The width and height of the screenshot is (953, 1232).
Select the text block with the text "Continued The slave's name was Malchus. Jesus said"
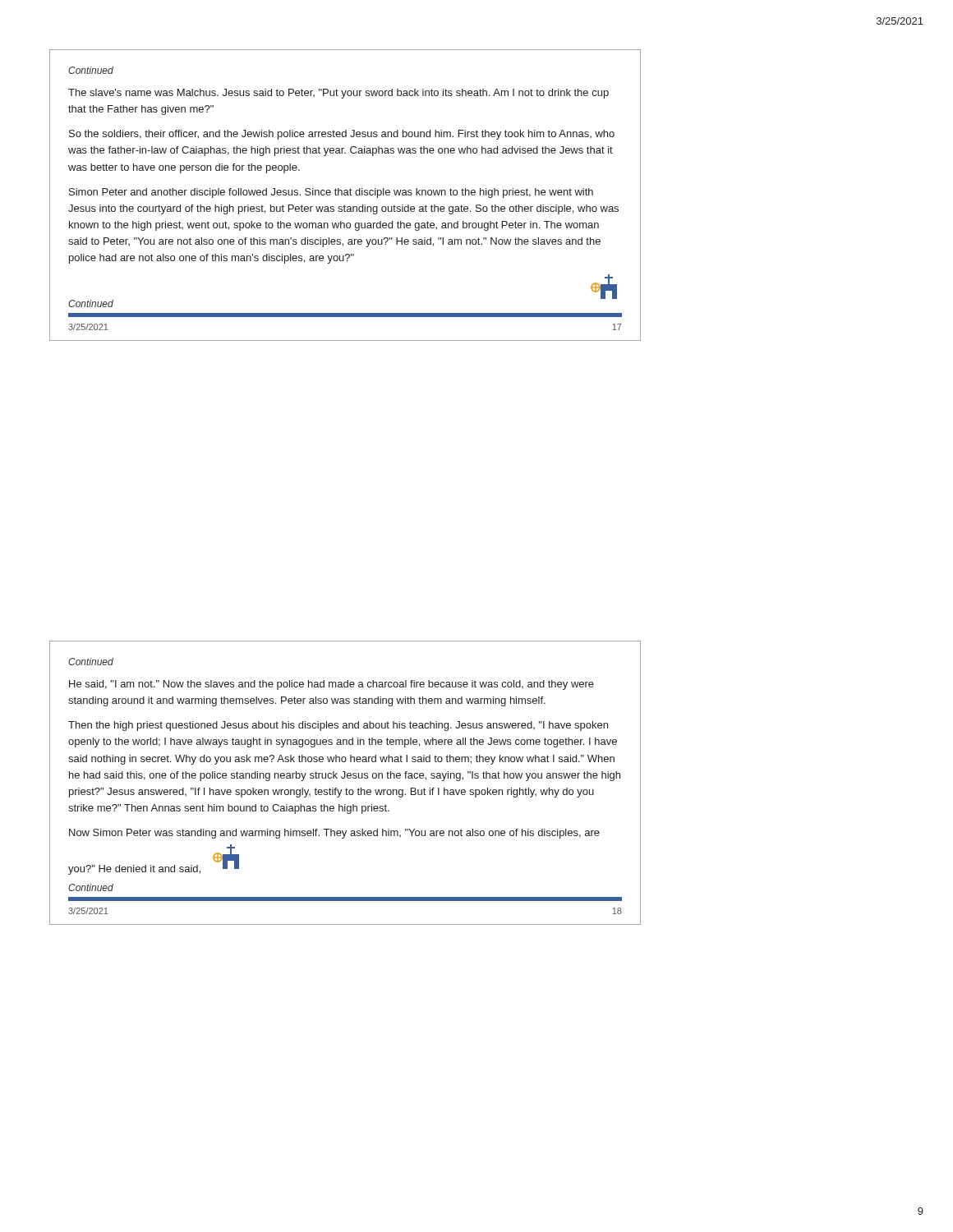coord(345,203)
